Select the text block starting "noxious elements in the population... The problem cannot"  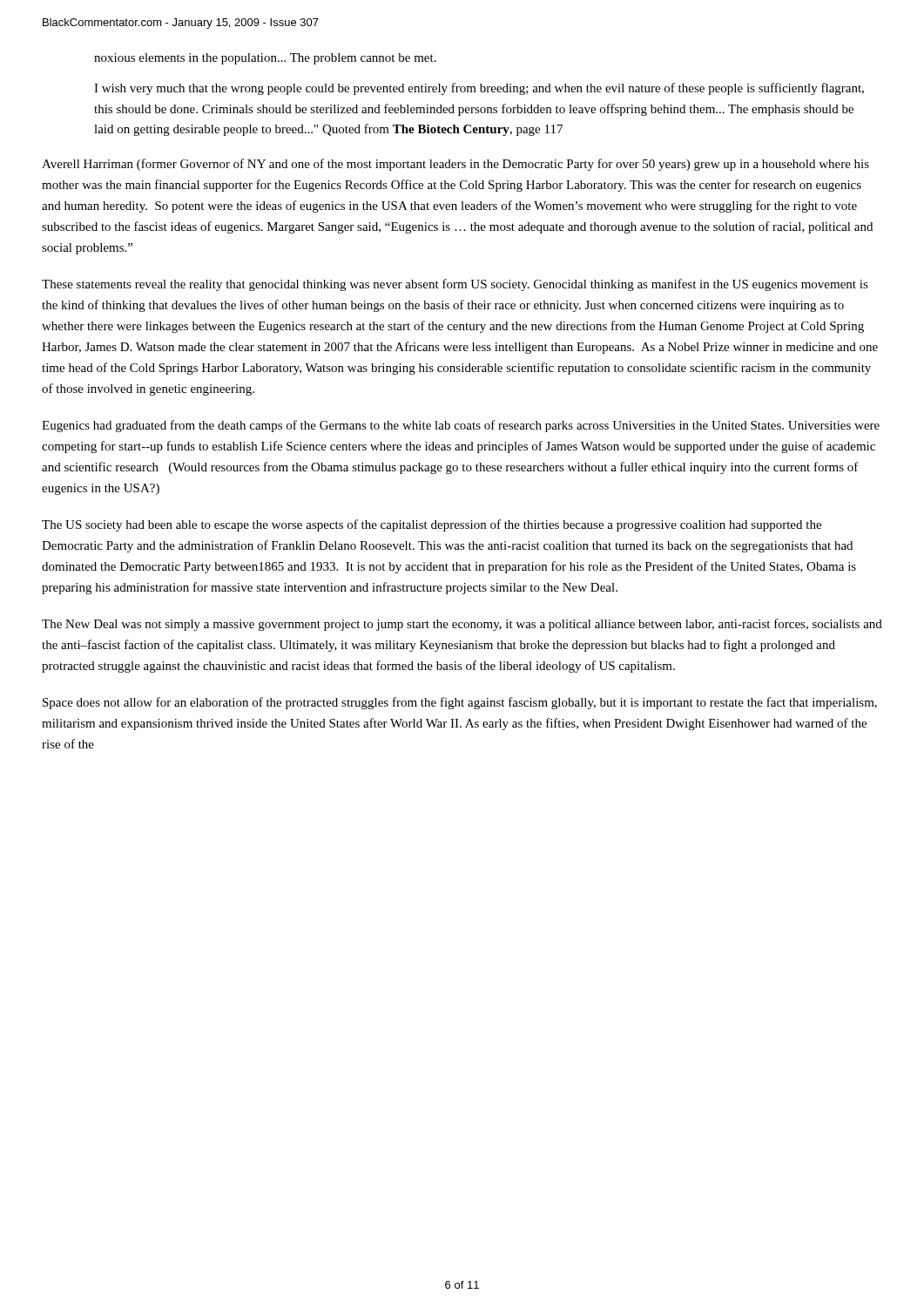coord(265,58)
